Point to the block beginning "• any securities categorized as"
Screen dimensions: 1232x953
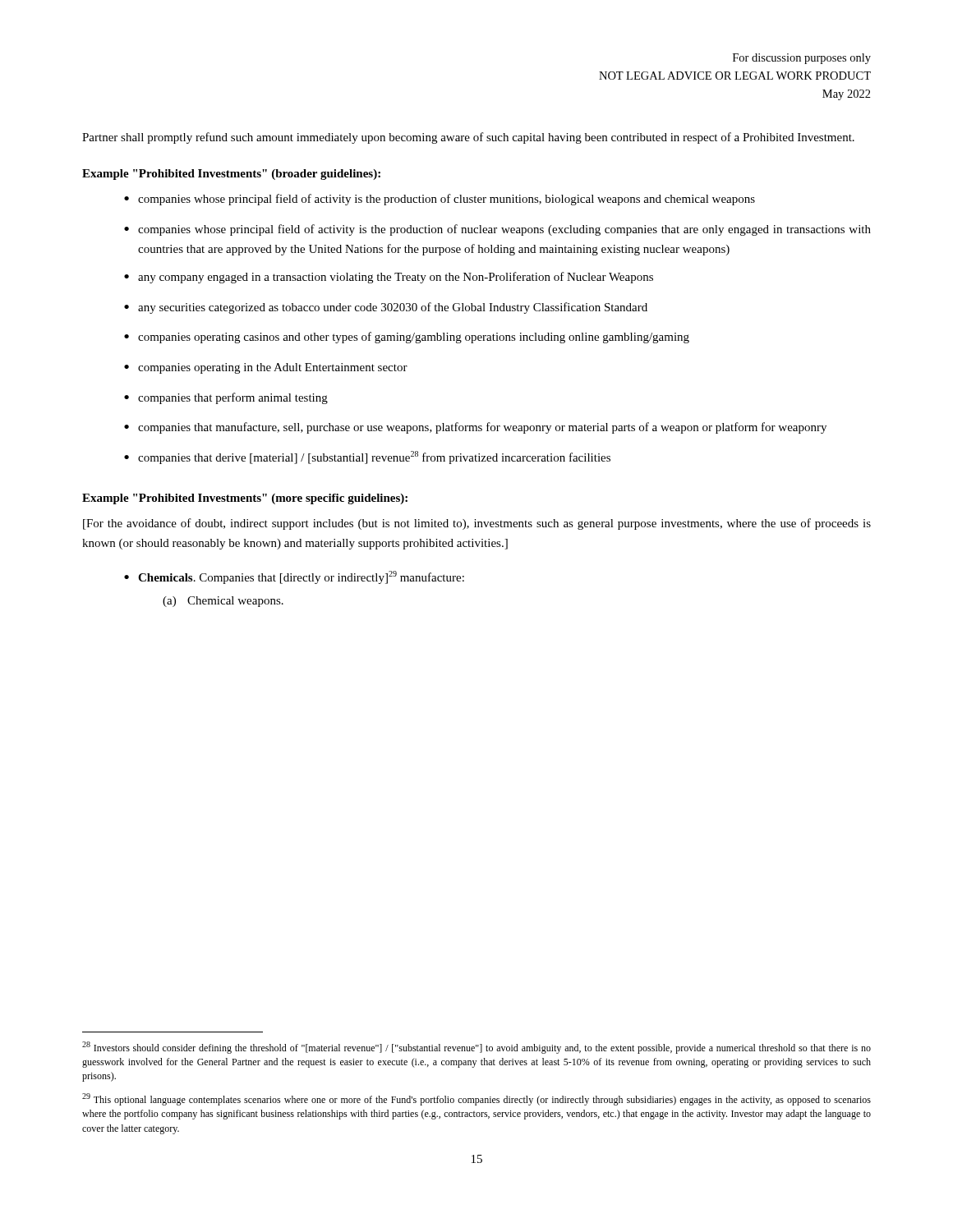click(x=493, y=308)
